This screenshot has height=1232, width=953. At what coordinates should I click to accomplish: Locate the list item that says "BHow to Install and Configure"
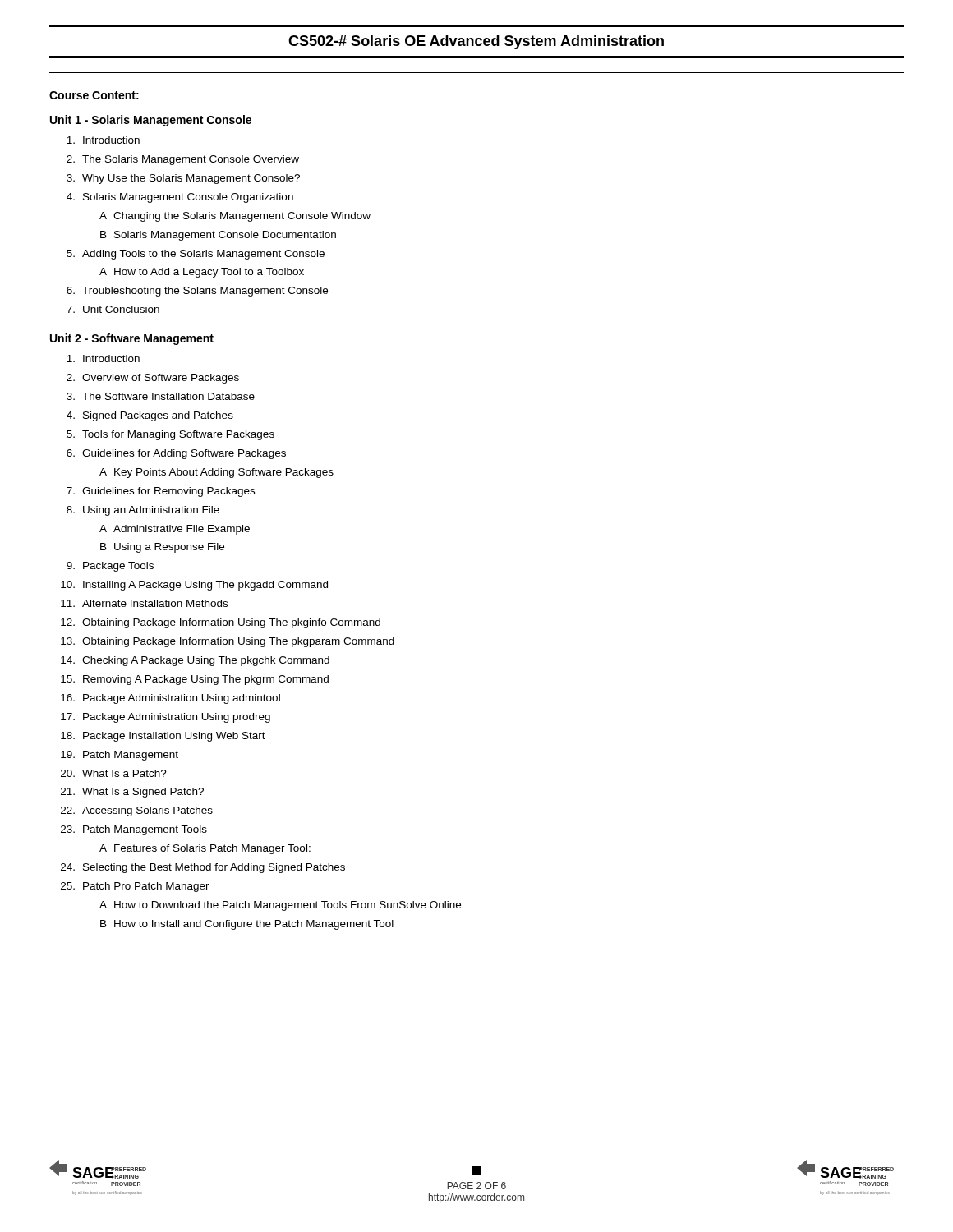point(221,924)
